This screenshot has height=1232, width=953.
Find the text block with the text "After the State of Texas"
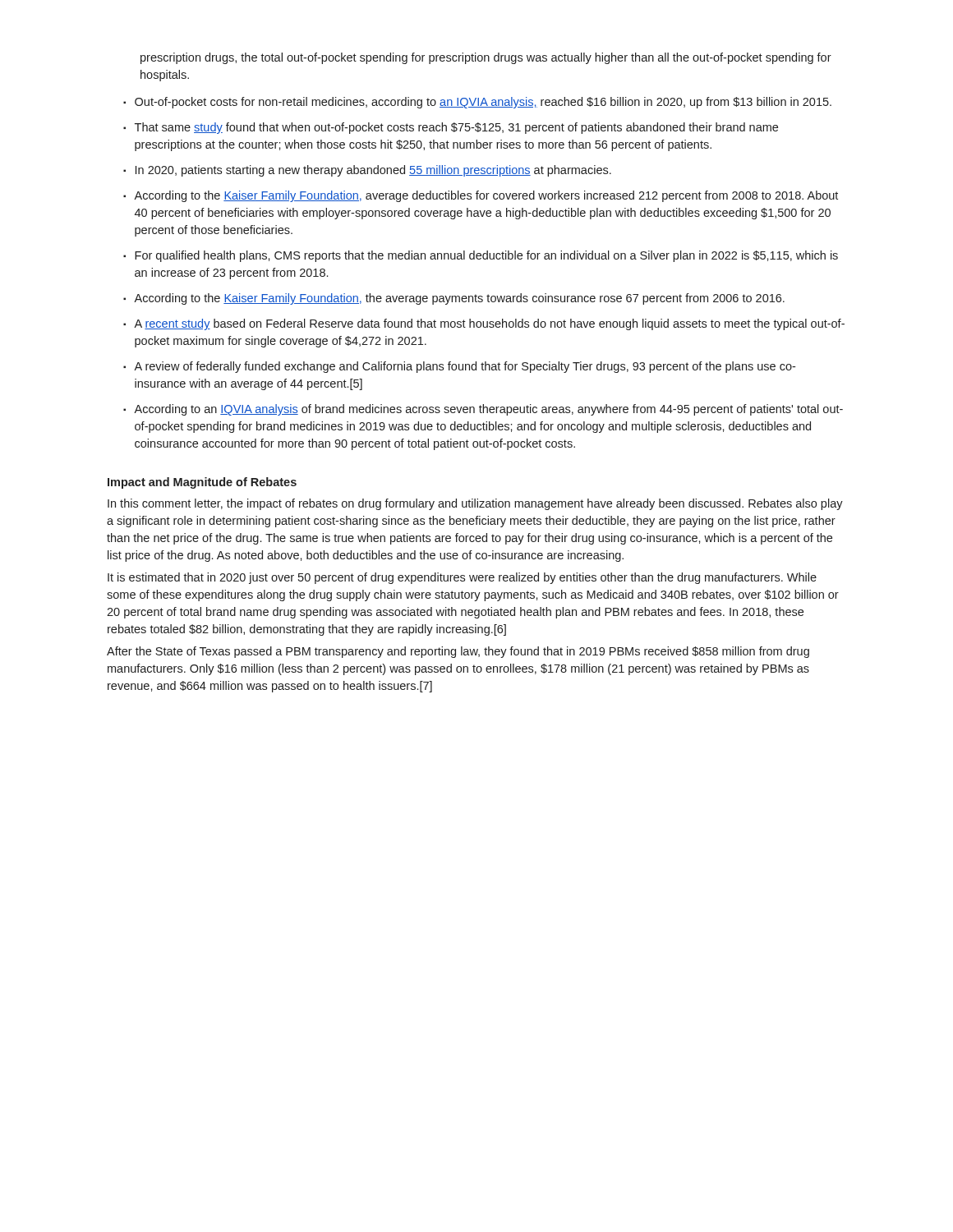(x=458, y=669)
